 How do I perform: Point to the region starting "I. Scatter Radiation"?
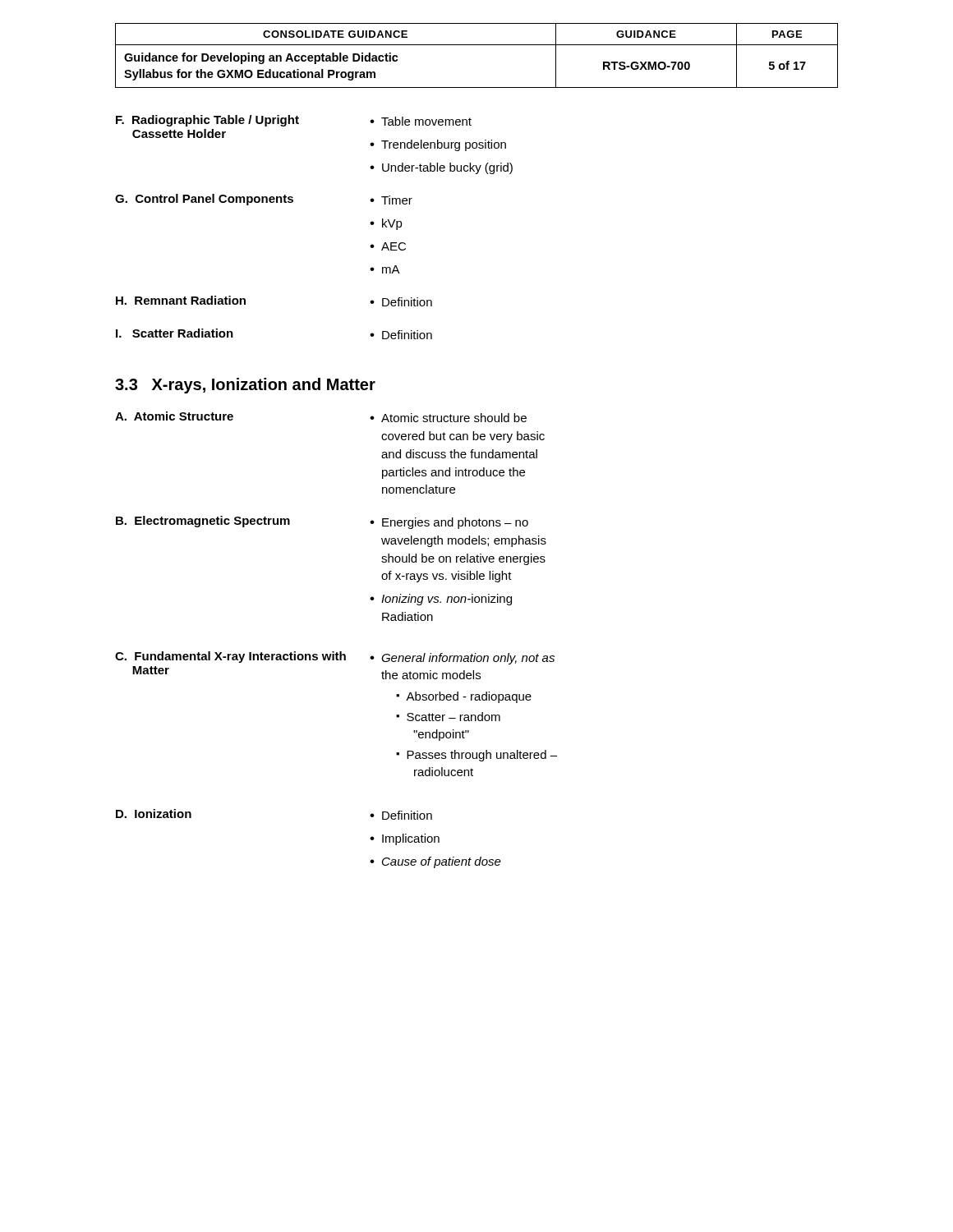(x=174, y=333)
